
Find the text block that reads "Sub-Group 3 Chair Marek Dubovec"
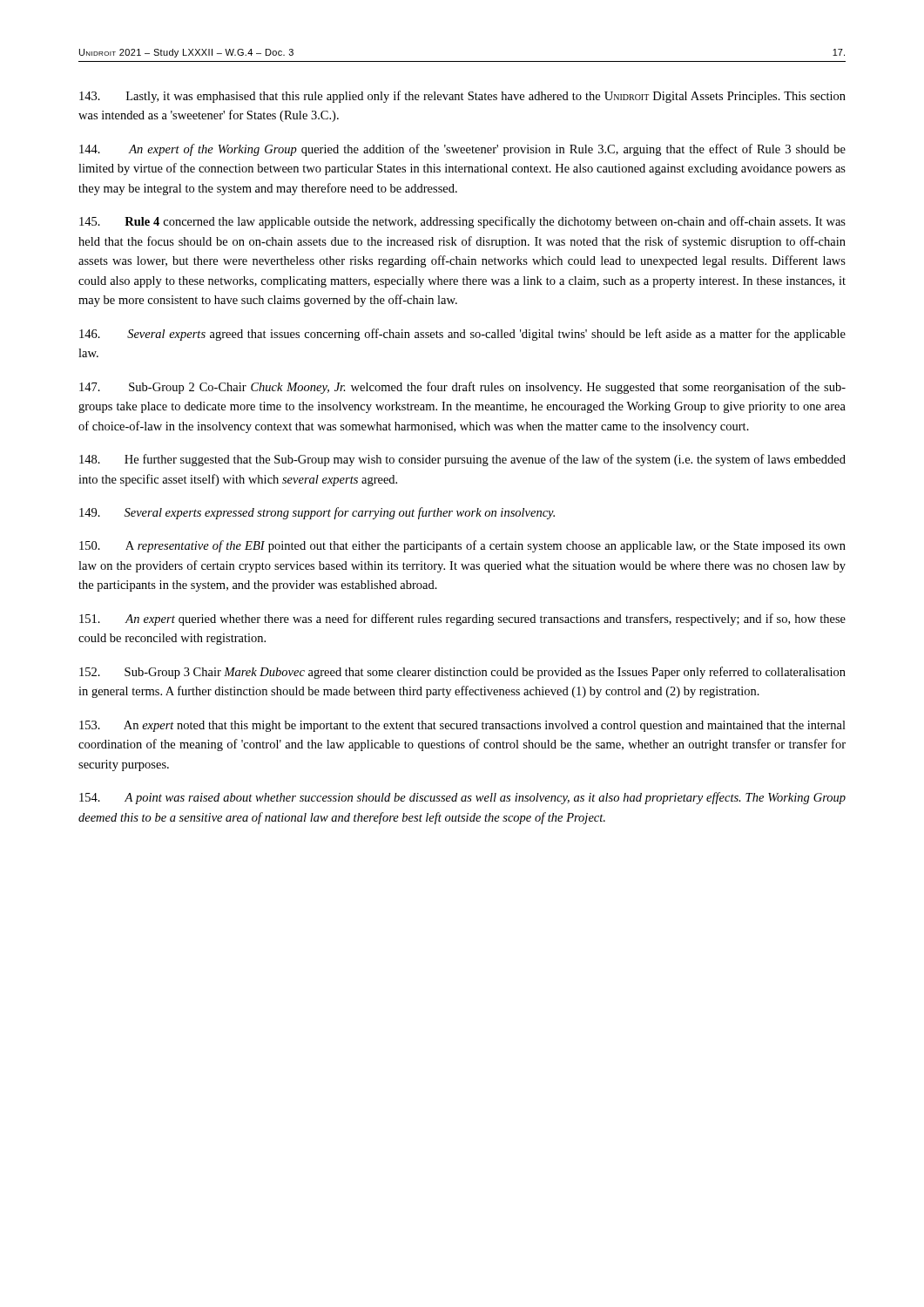click(462, 680)
